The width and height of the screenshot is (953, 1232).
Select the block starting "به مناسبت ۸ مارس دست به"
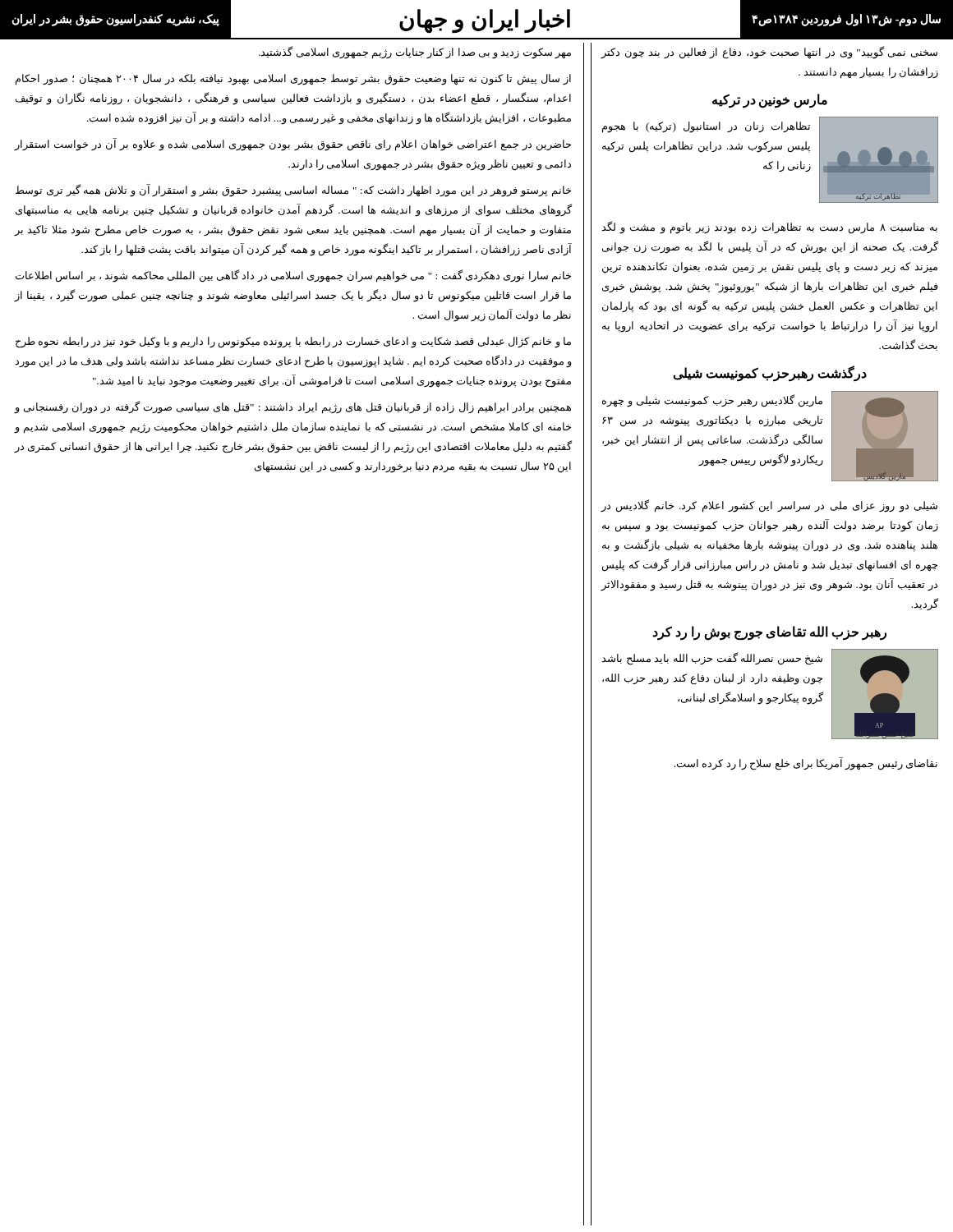[x=770, y=287]
